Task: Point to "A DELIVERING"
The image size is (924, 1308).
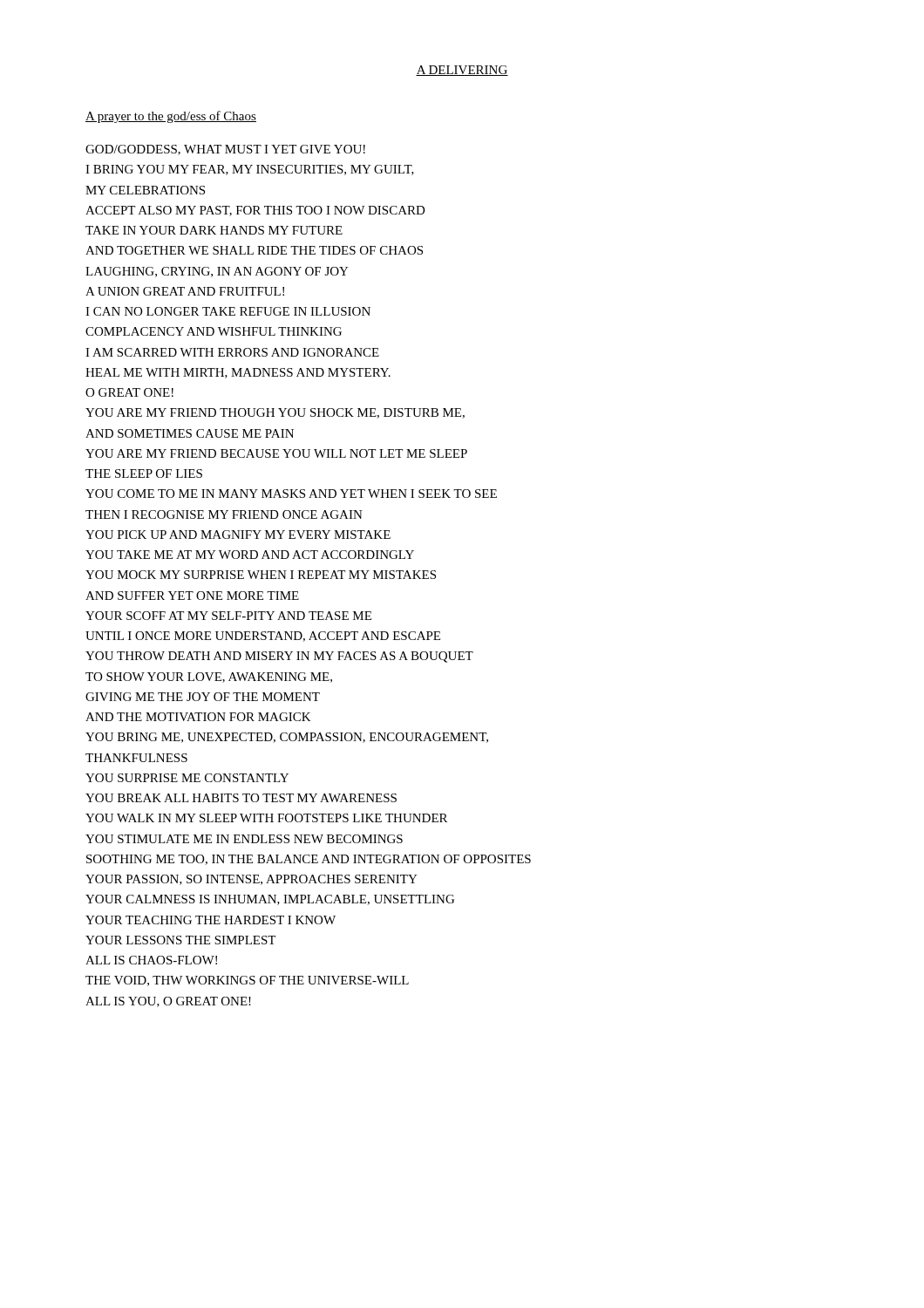Action: 462,70
